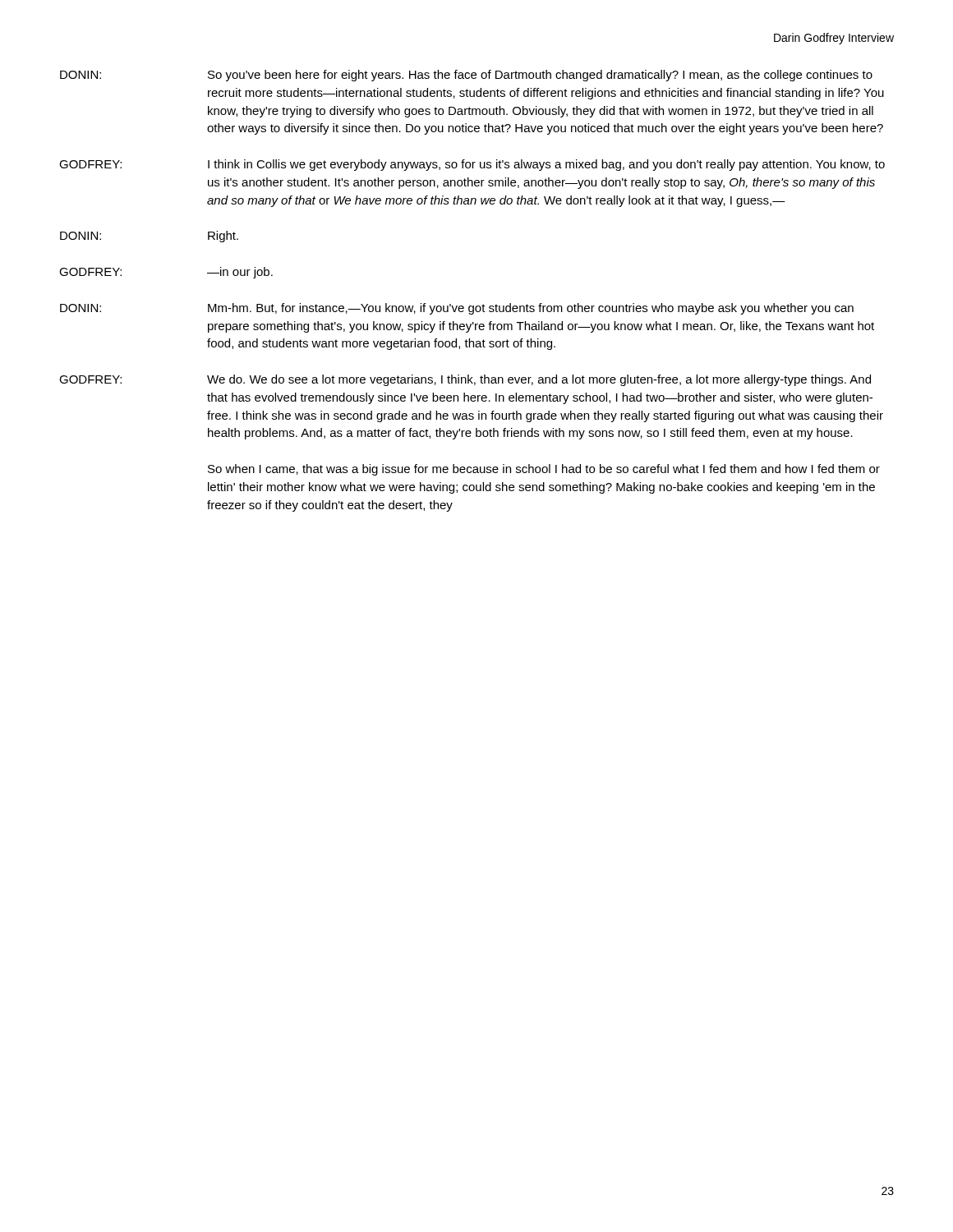This screenshot has height=1232, width=953.
Task: Locate the block of text that opens with "GODFREY: I think in Collis we get"
Action: pyautogui.click(x=476, y=182)
